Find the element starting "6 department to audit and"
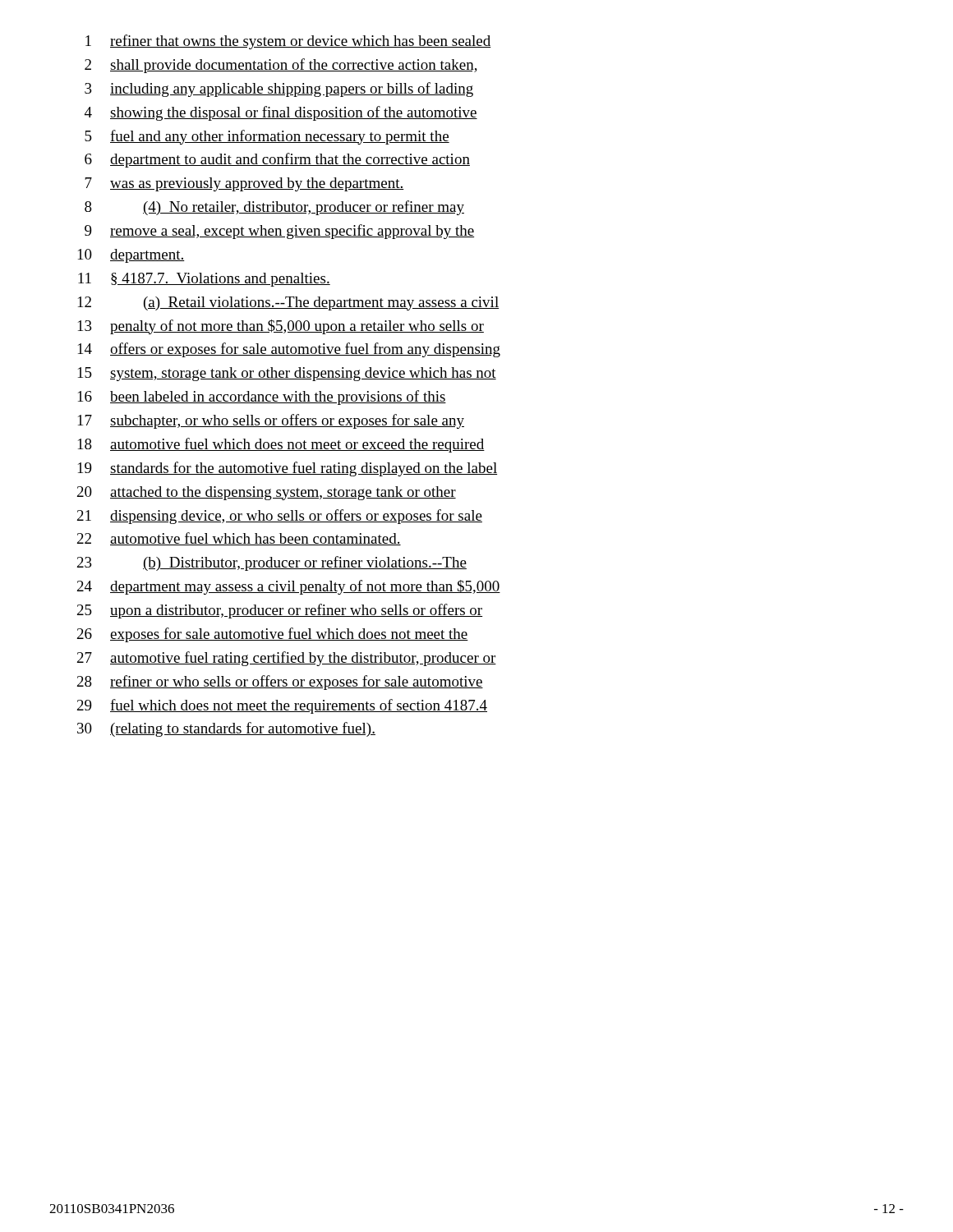This screenshot has height=1232, width=953. point(476,160)
